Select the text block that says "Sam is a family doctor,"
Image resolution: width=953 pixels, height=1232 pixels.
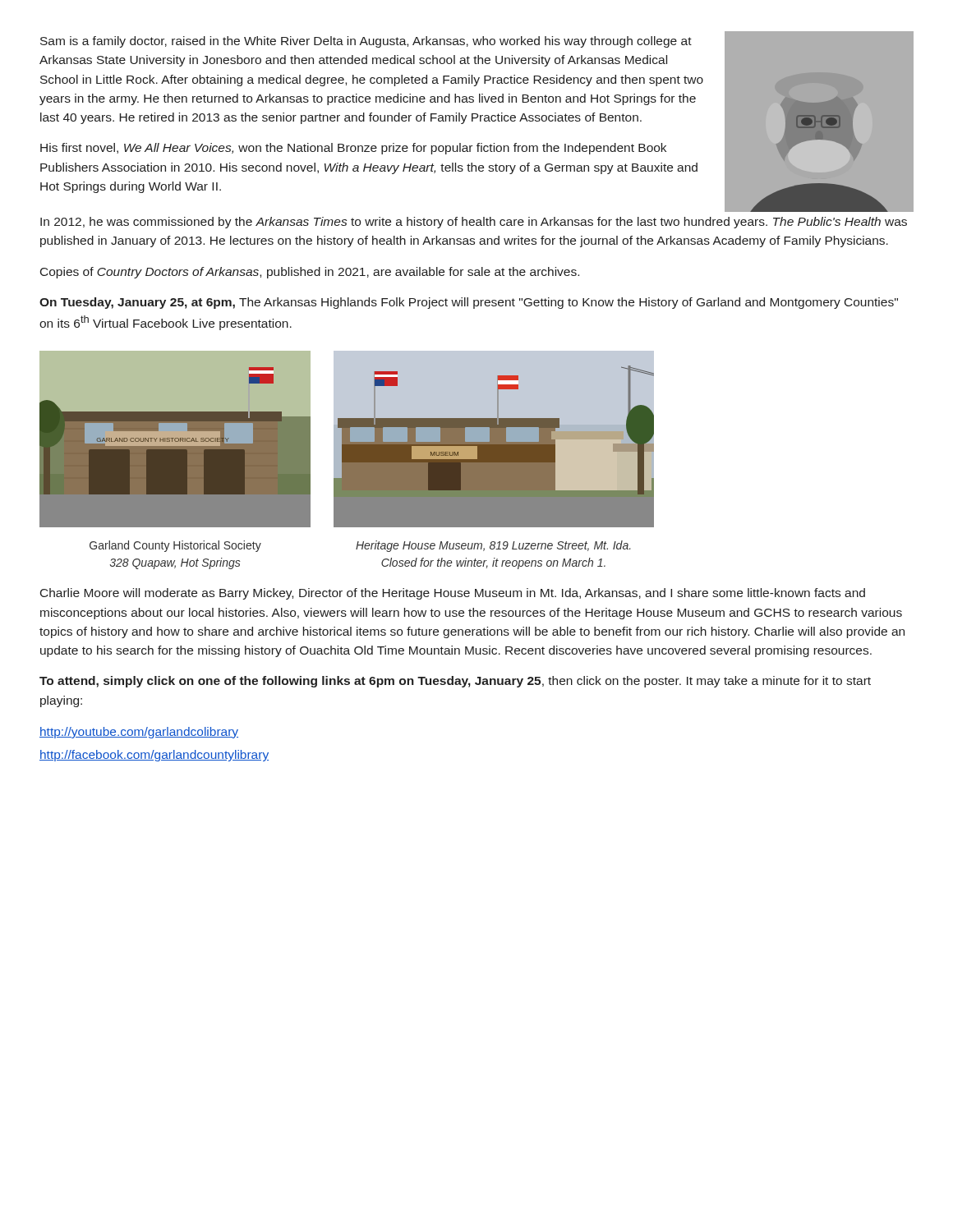click(x=372, y=79)
